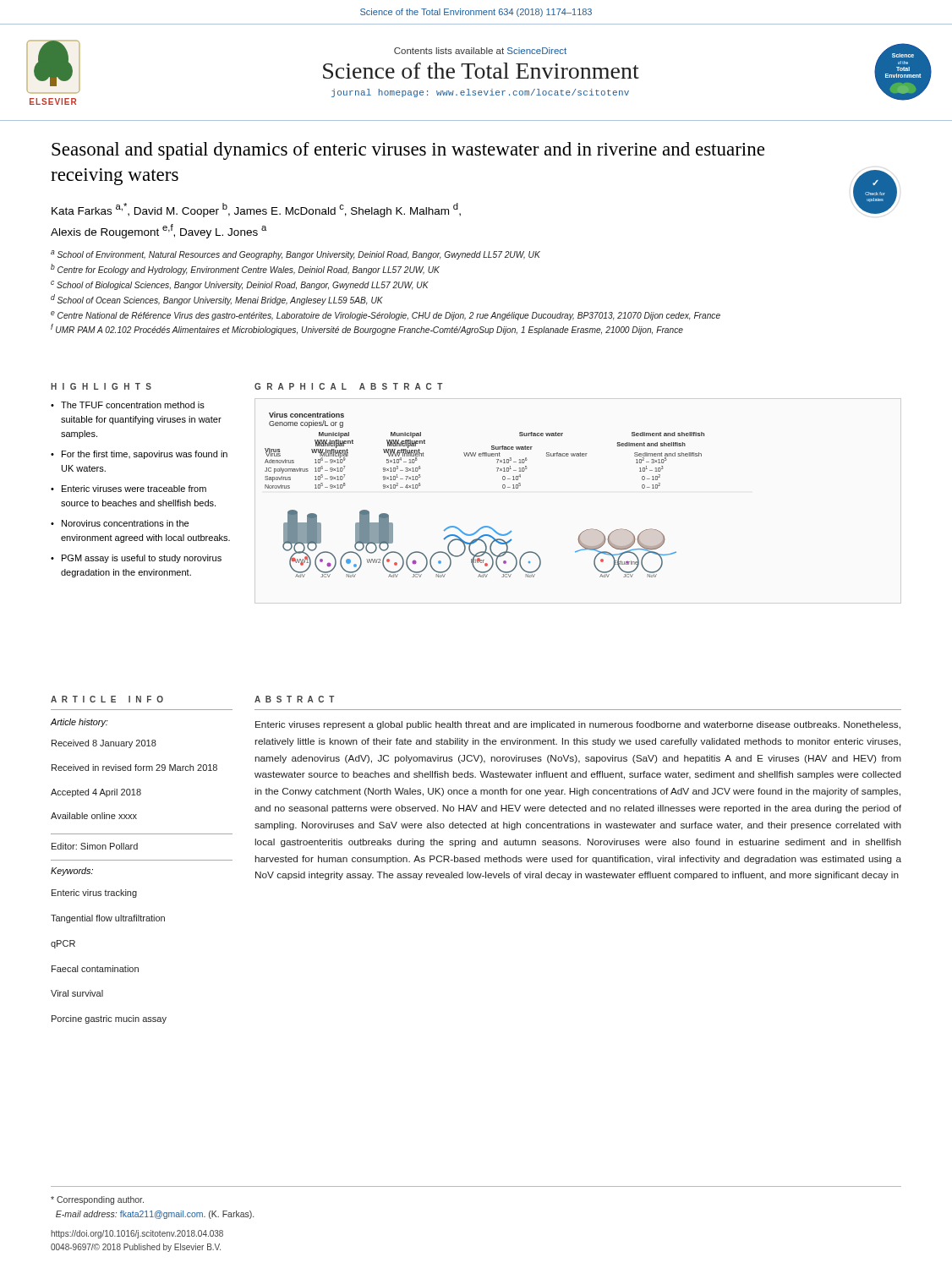Select the footnote containing "c School of Biological"

239,284
